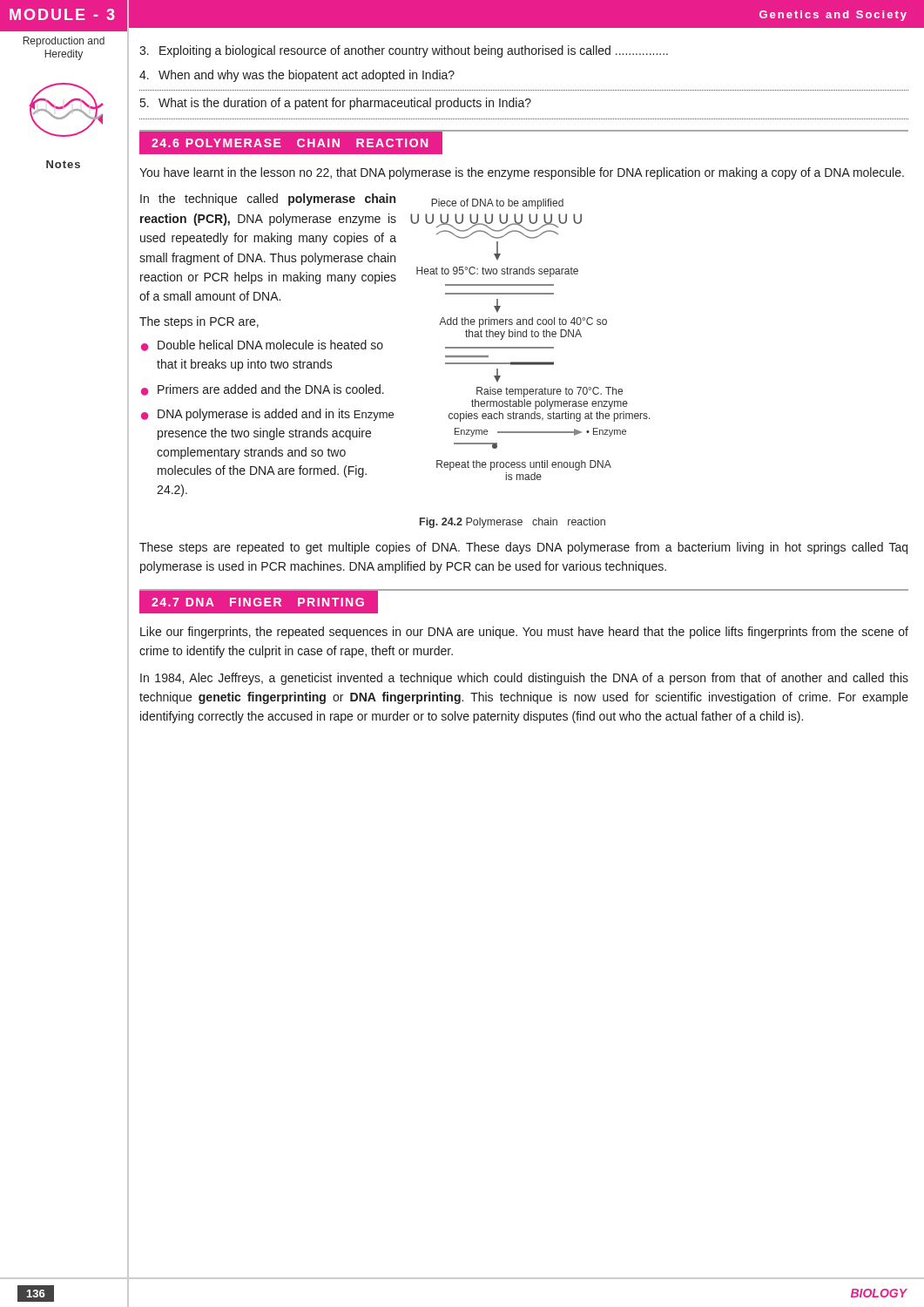Locate the block of text that opens with "You have learnt in the lesson no 22,"
This screenshot has width=924, height=1307.
[x=522, y=173]
